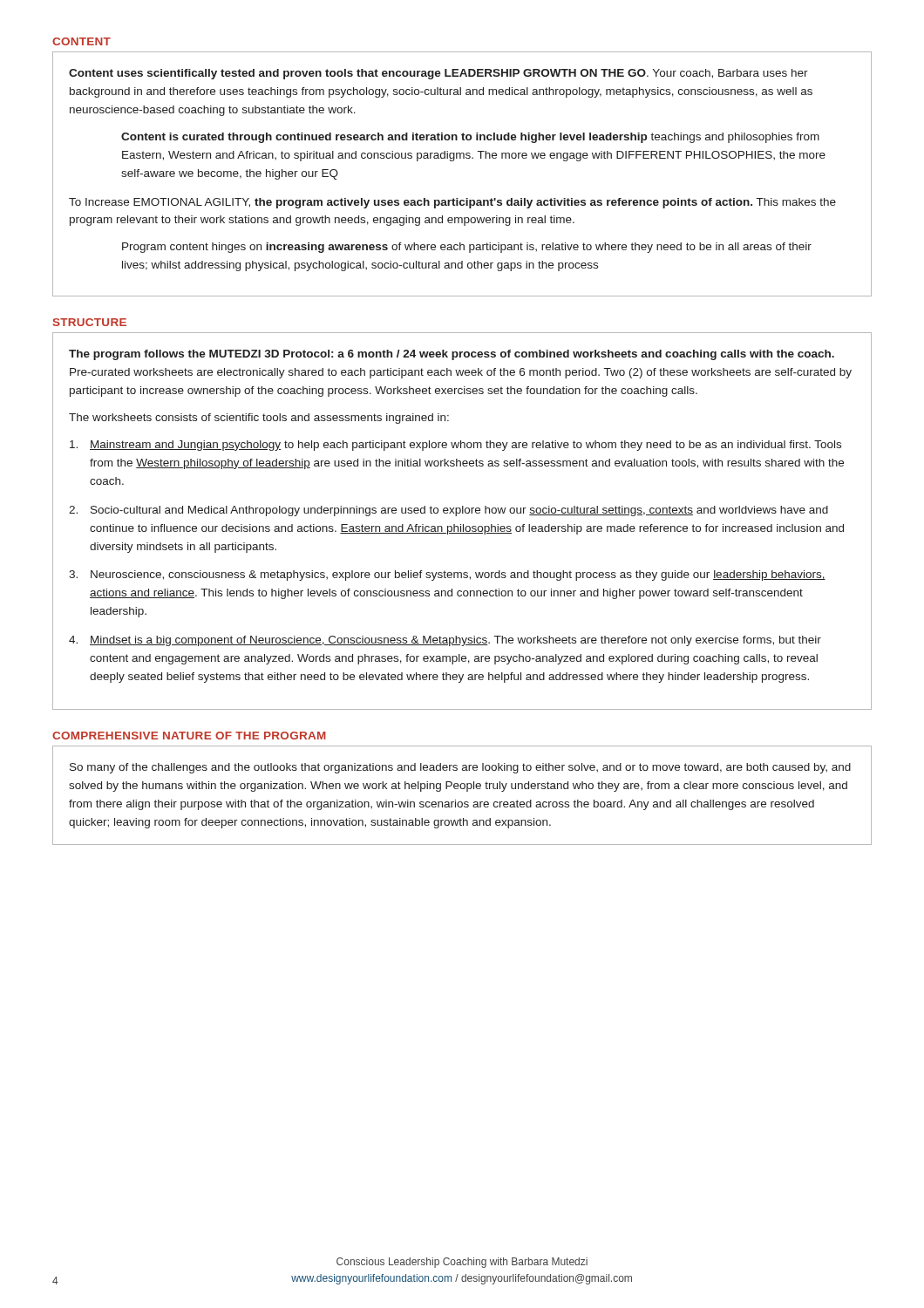Point to the block beginning "Mainstream and Jungian psychology"
Image resolution: width=924 pixels, height=1308 pixels.
[x=462, y=463]
